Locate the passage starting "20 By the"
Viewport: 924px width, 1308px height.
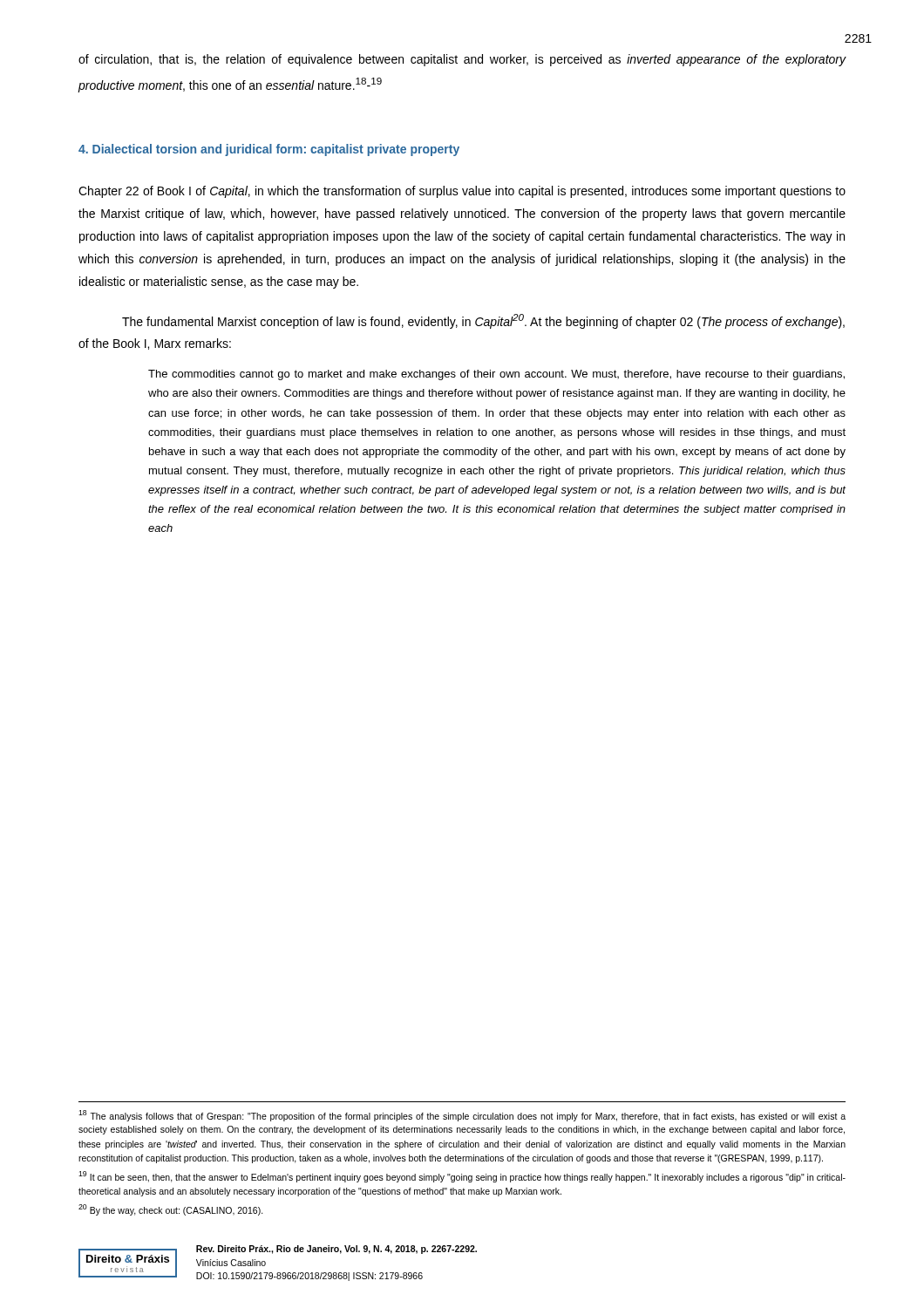coord(171,1209)
